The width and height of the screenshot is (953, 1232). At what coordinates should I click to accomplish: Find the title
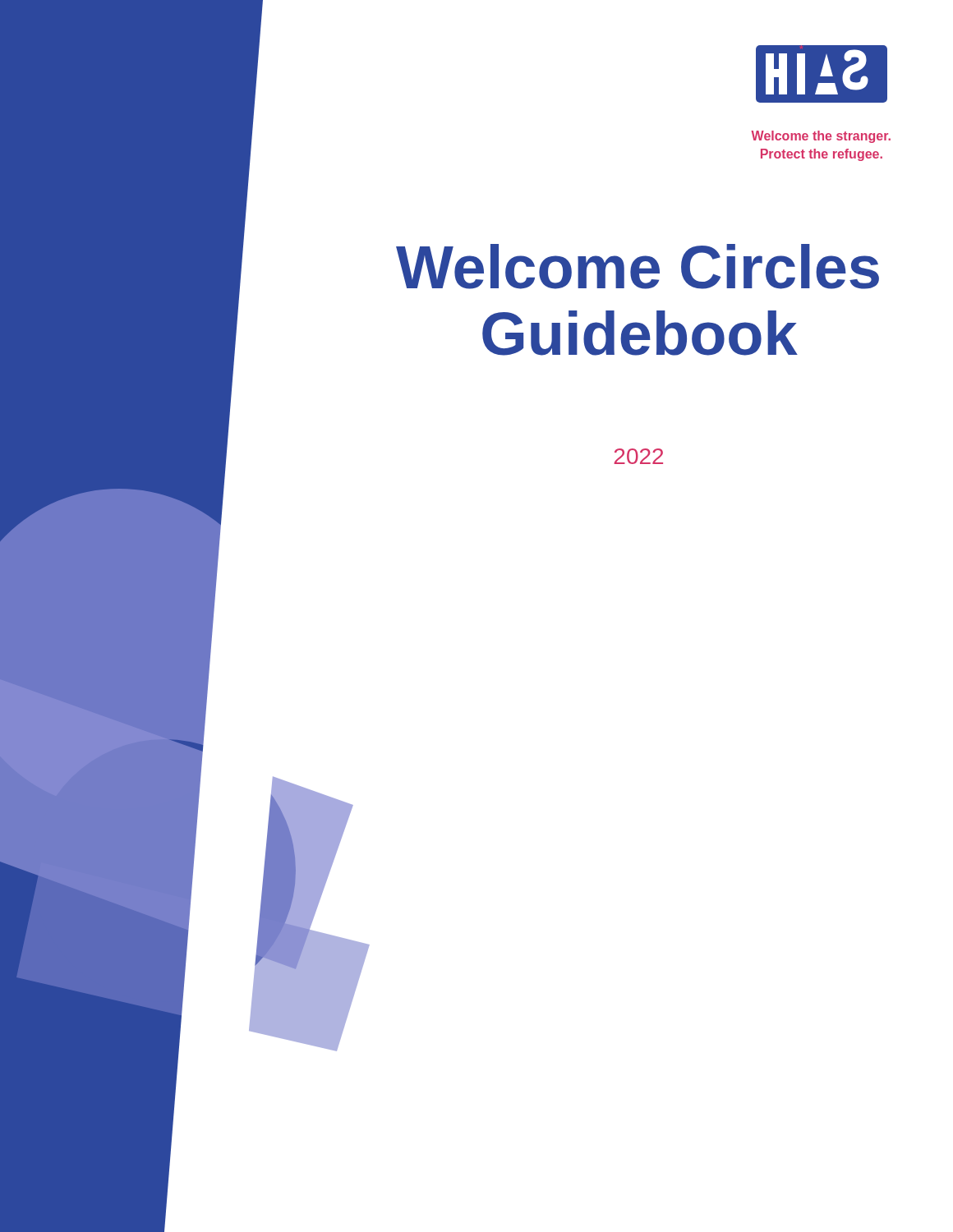pyautogui.click(x=639, y=301)
